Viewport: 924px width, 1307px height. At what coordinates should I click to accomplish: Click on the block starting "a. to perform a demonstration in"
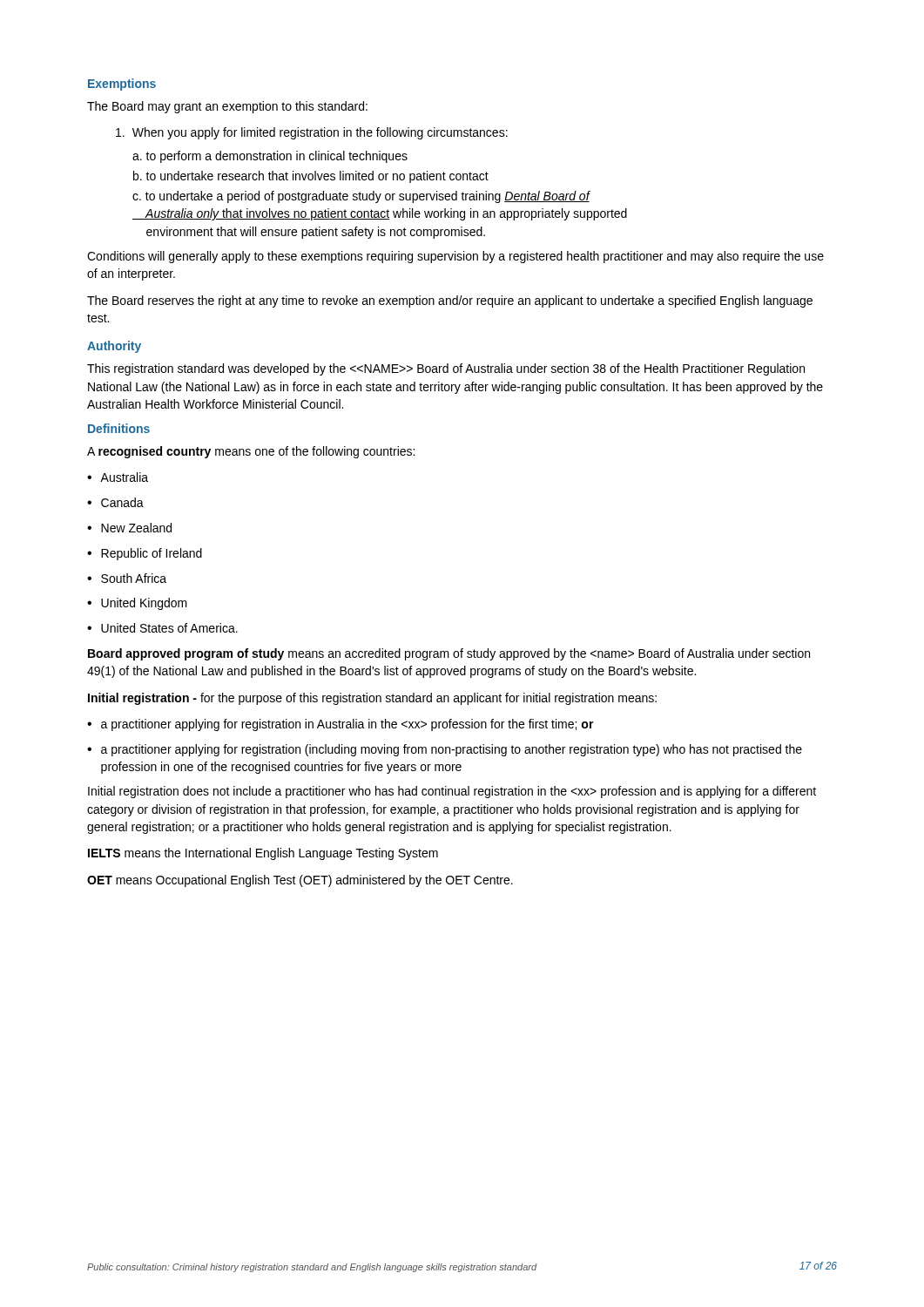270,156
